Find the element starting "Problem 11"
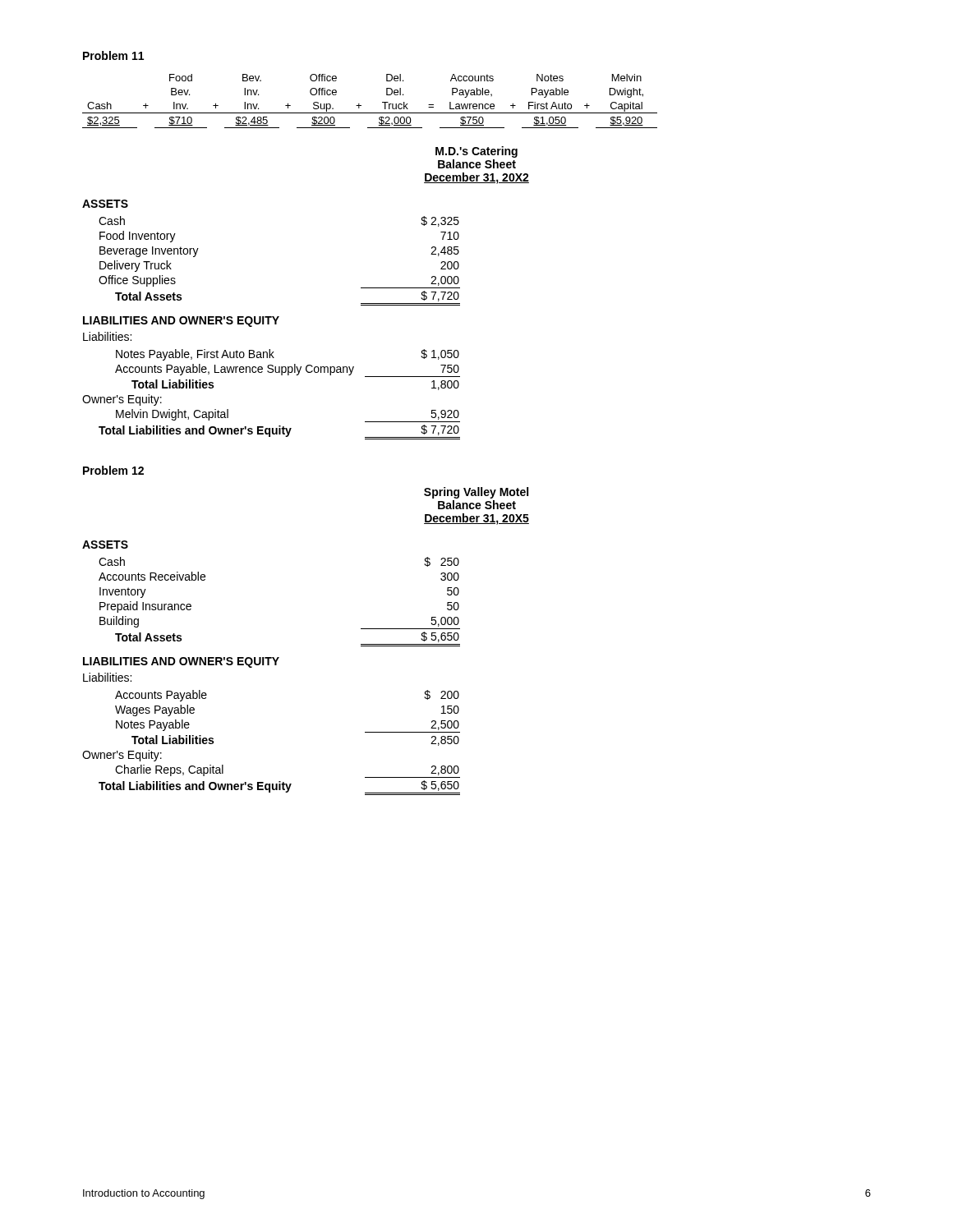This screenshot has height=1232, width=953. tap(113, 56)
